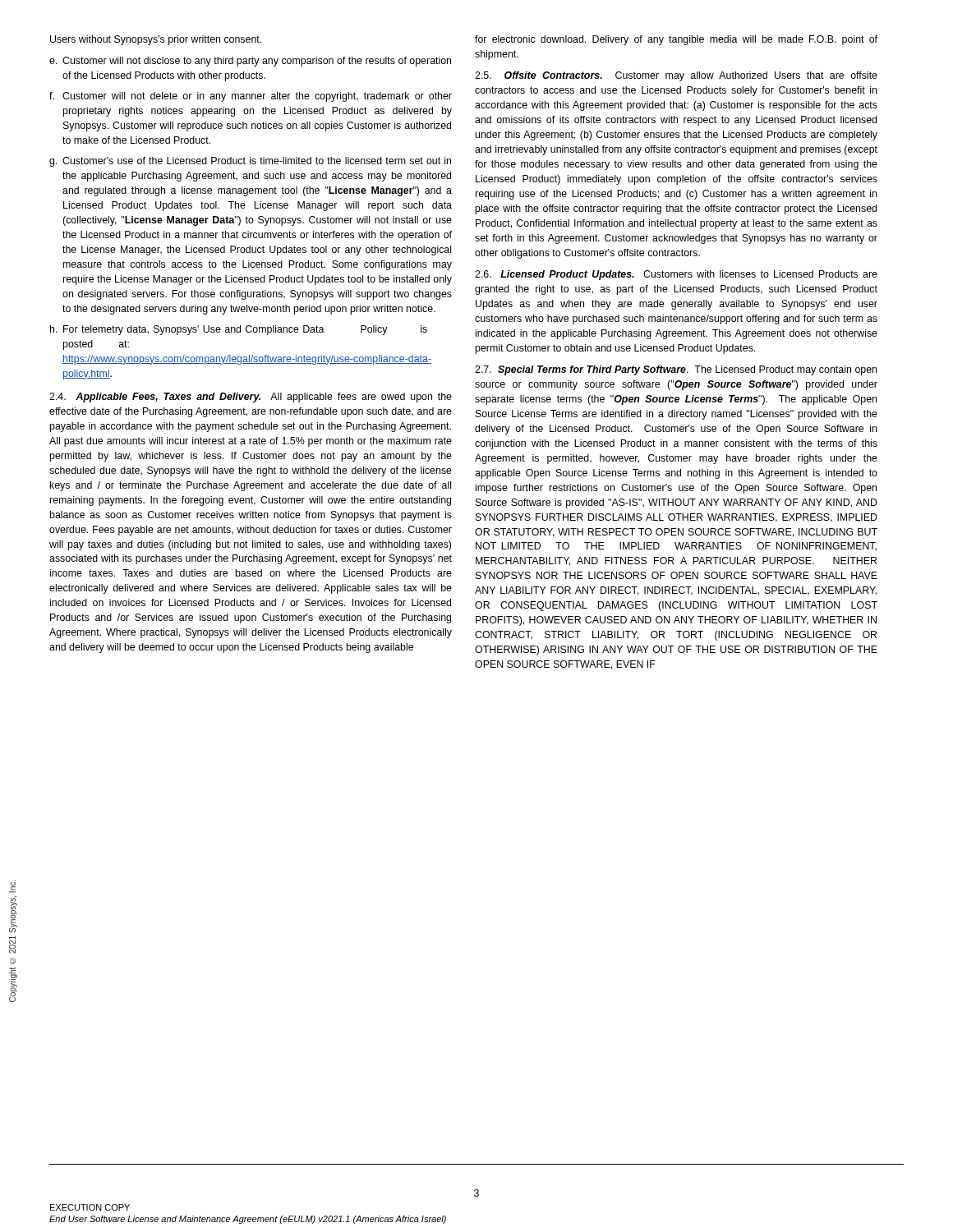Point to the block starting "4. Applicable Fees,"
The image size is (953, 1232).
pos(251,522)
